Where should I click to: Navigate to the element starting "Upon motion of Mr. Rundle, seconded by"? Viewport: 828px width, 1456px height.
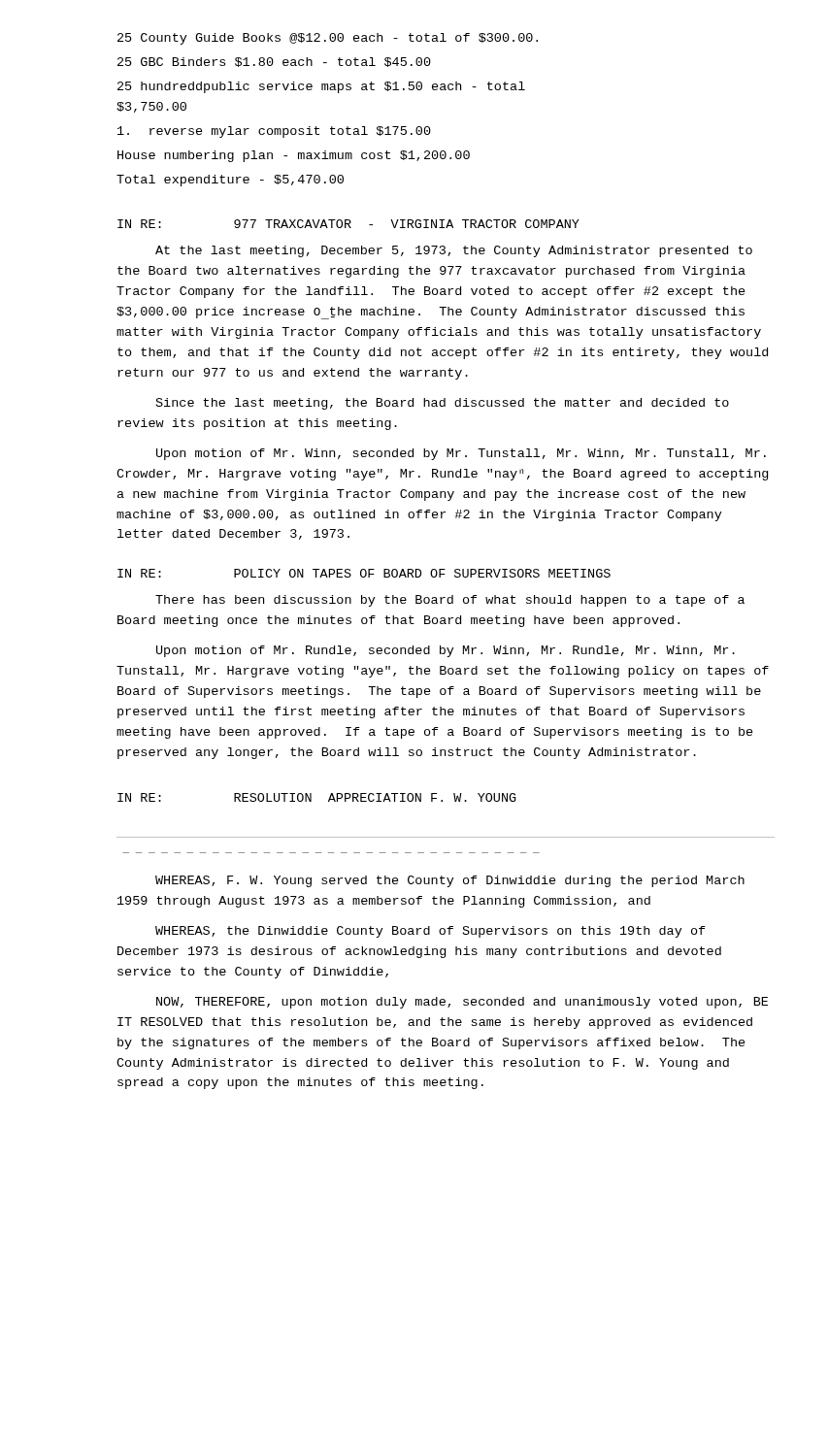coord(443,702)
